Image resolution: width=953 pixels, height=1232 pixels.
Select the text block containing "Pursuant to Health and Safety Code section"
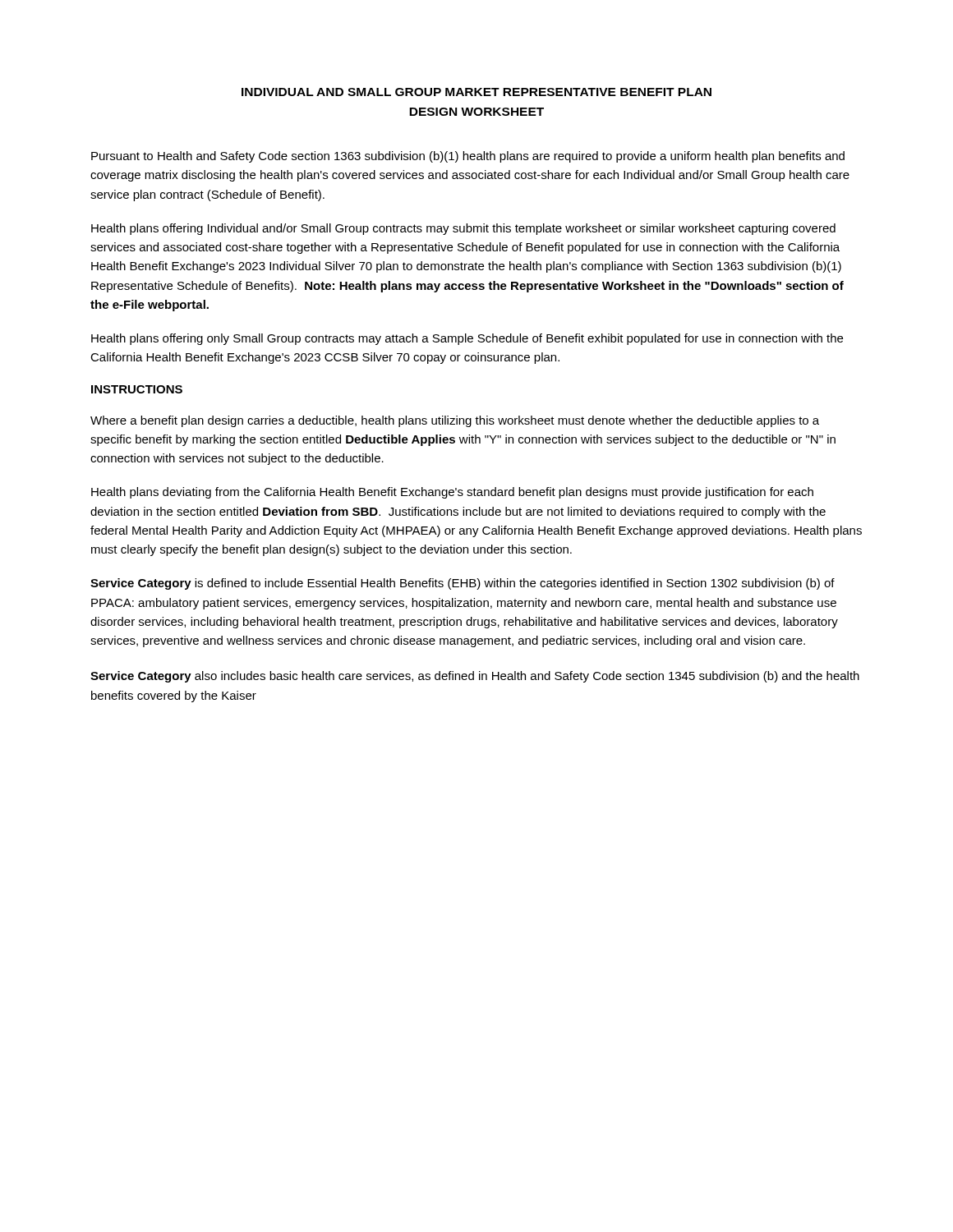[x=470, y=175]
